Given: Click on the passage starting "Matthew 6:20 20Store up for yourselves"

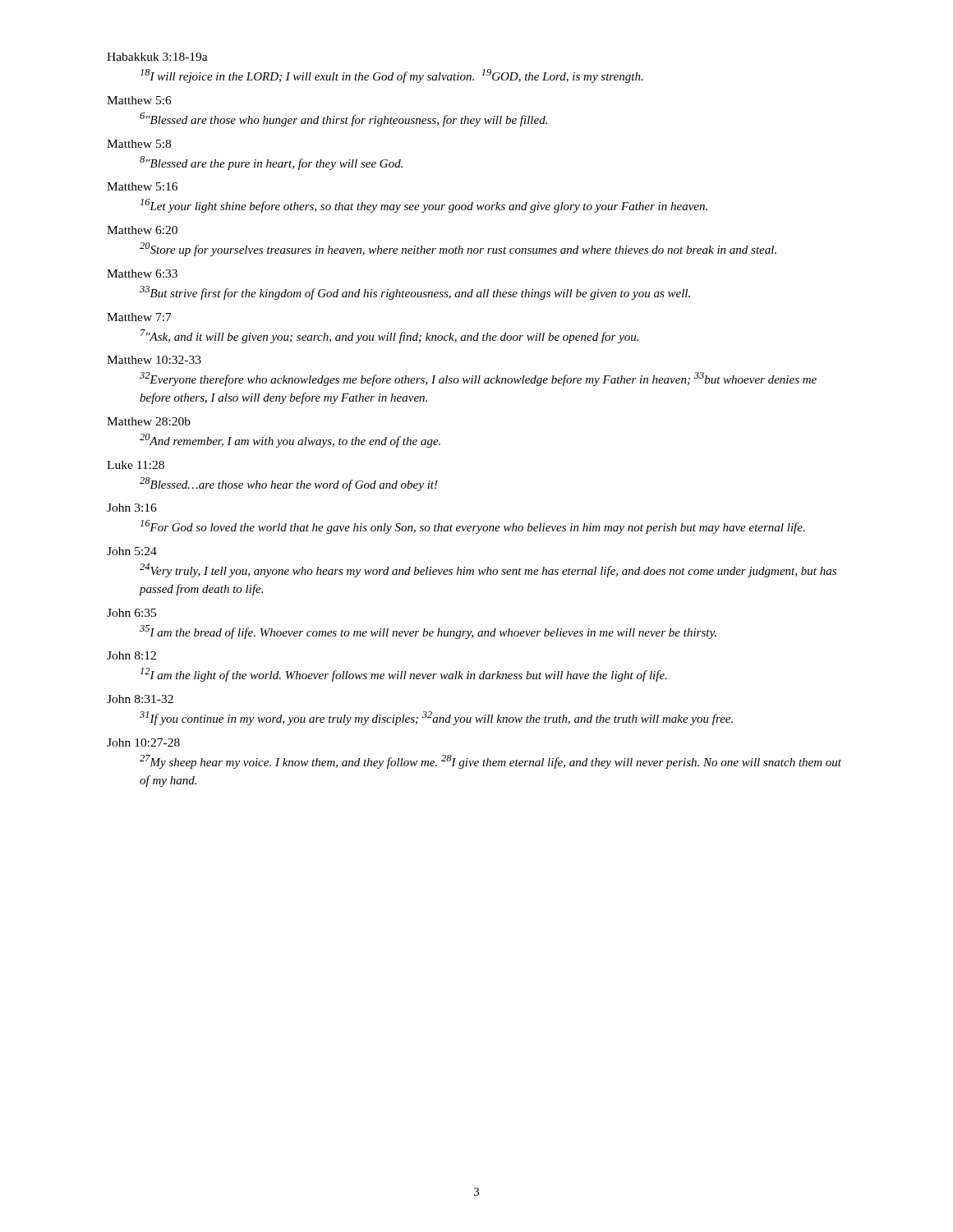Looking at the screenshot, I should [476, 241].
